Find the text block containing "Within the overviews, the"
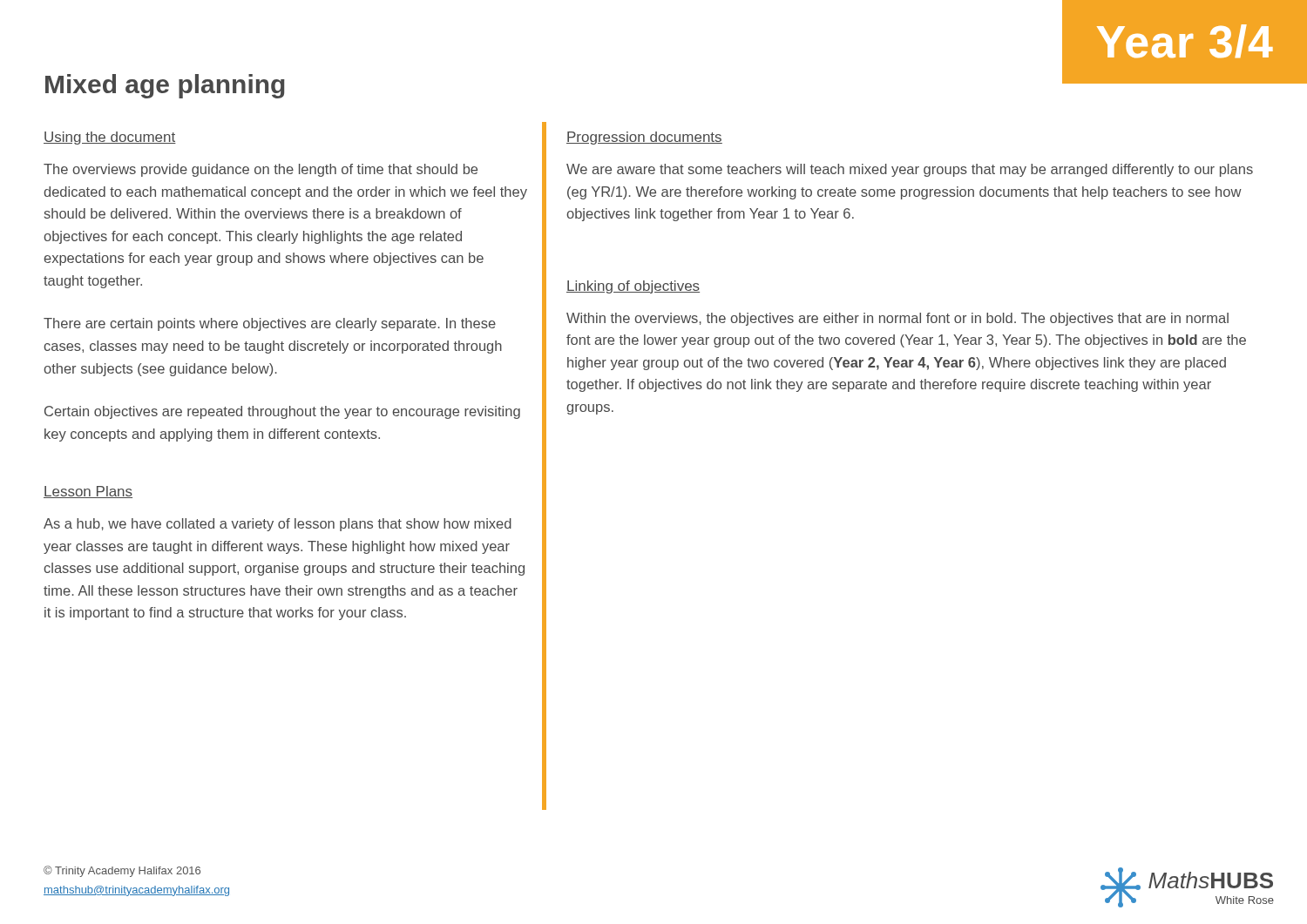The height and width of the screenshot is (924, 1307). point(906,362)
